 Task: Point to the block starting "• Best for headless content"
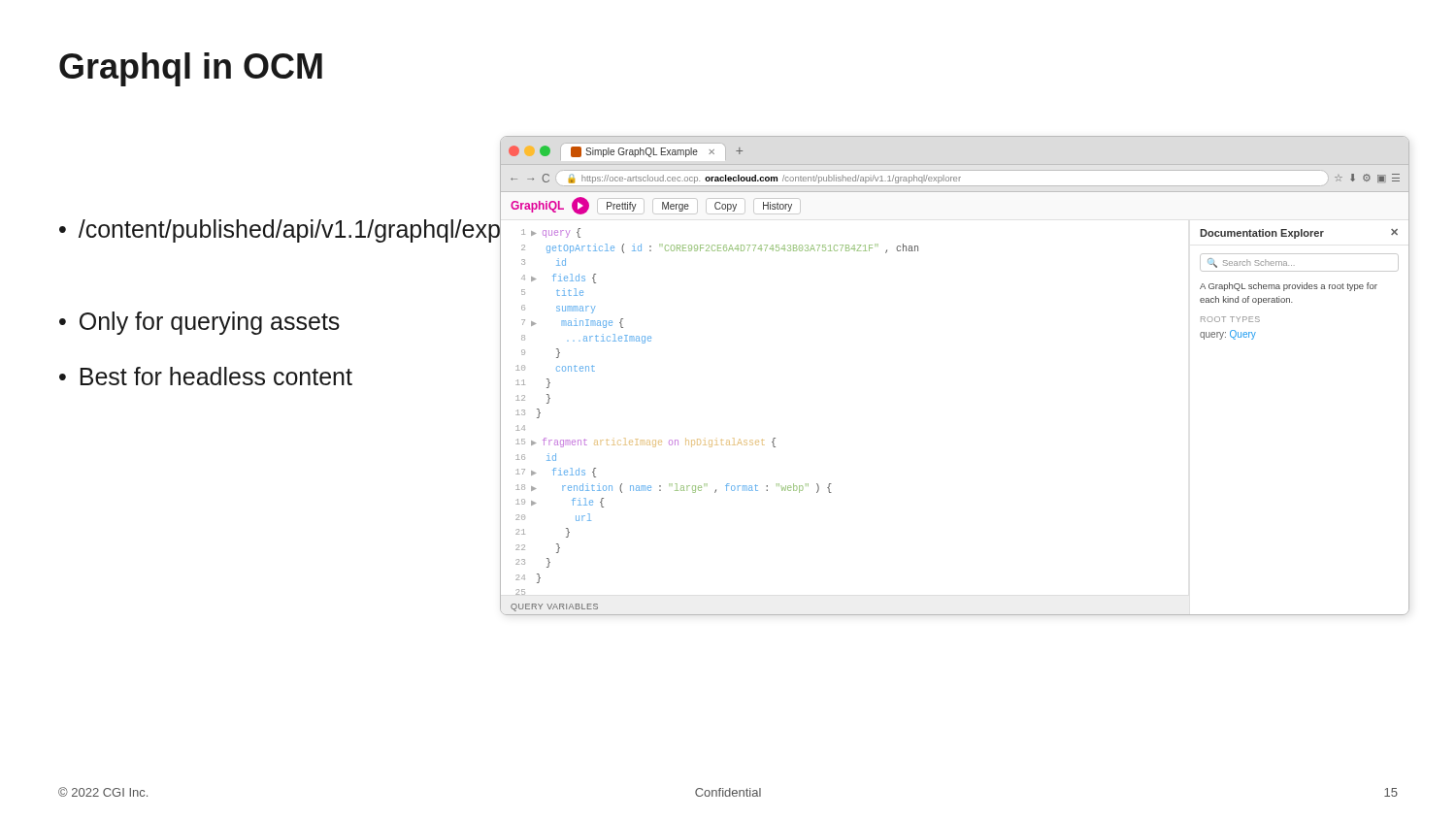(x=205, y=377)
